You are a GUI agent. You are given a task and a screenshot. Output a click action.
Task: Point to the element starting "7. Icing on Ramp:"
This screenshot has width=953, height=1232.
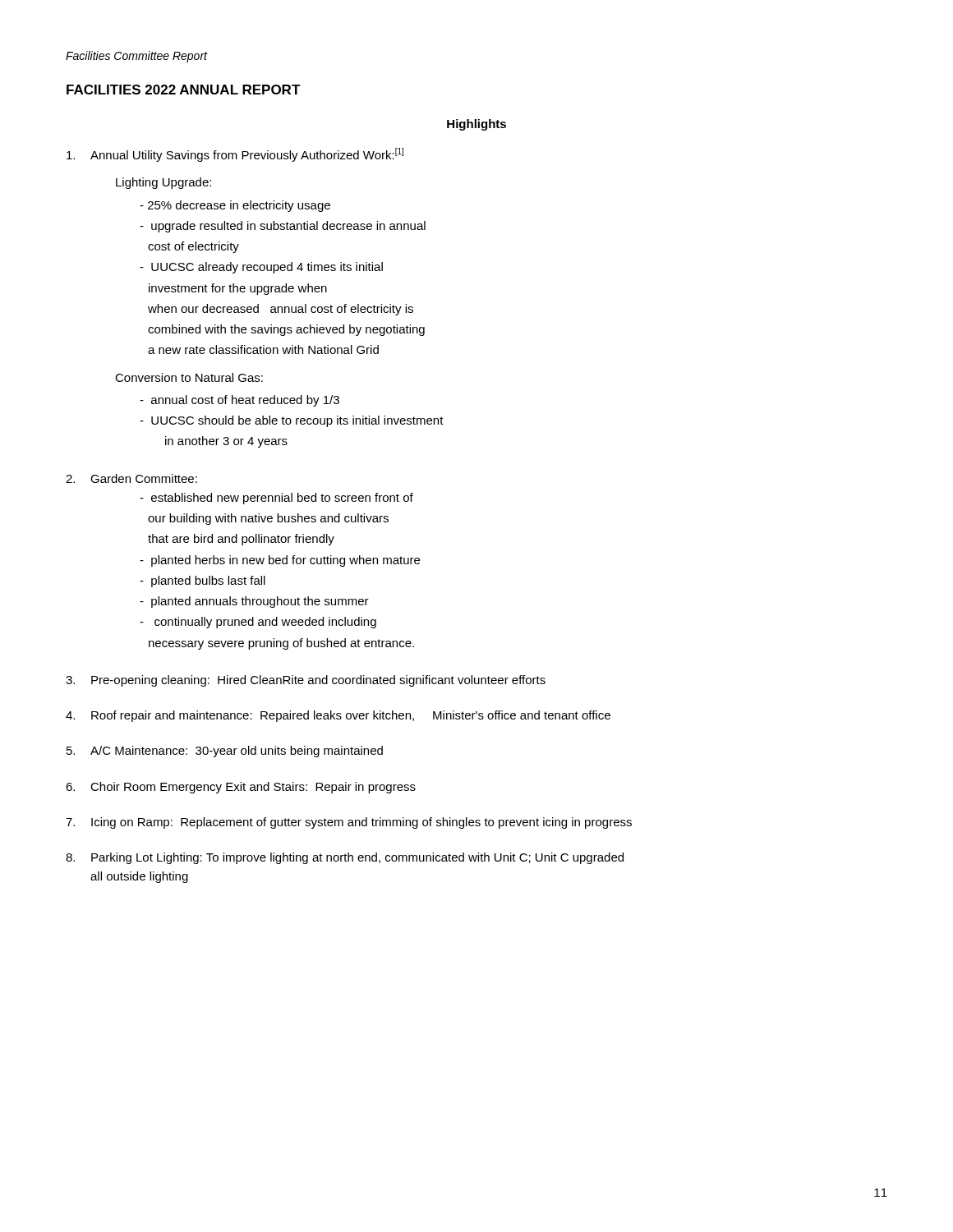coord(349,822)
